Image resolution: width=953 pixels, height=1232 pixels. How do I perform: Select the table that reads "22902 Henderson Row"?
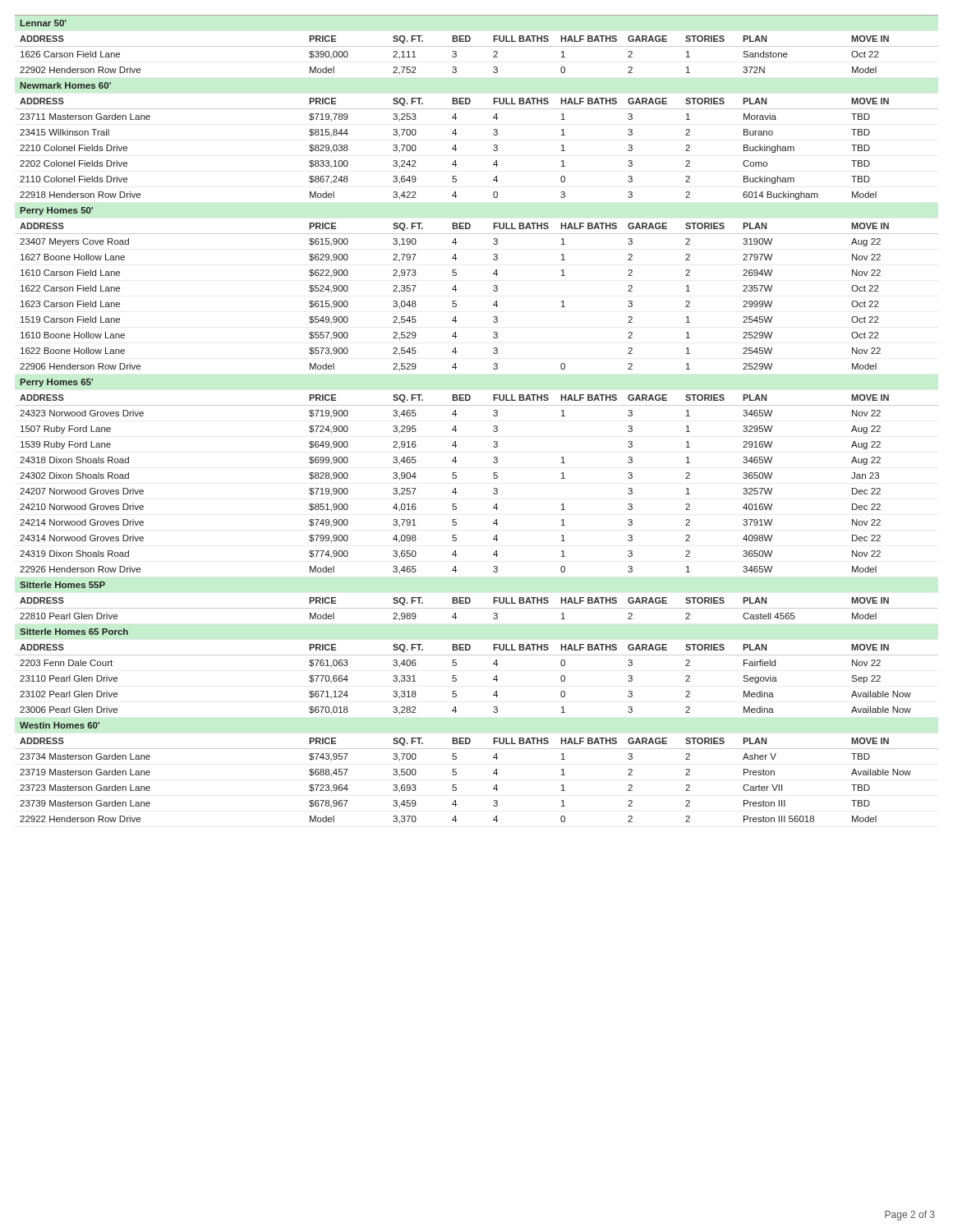[476, 70]
